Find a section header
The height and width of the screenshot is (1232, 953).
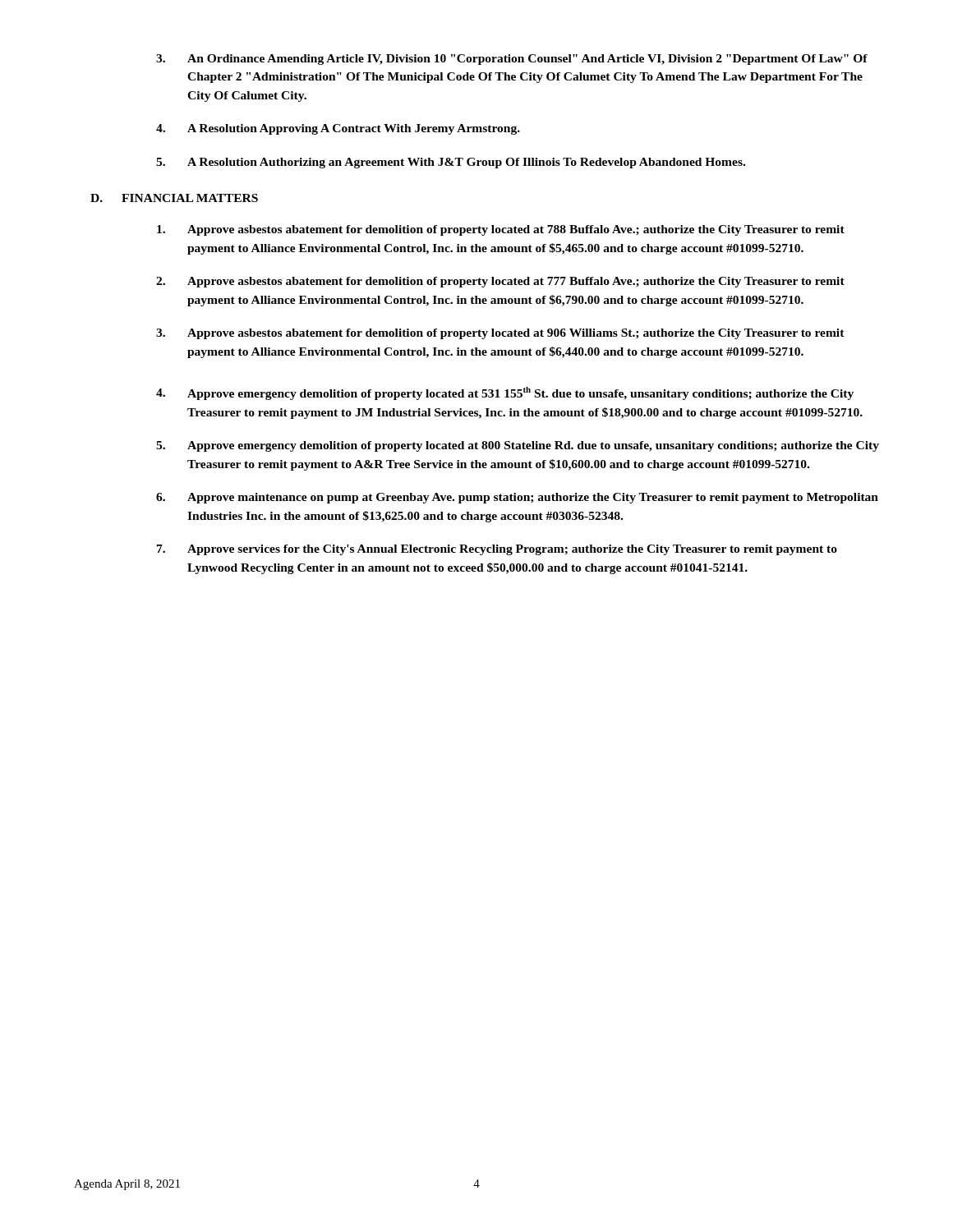[174, 198]
